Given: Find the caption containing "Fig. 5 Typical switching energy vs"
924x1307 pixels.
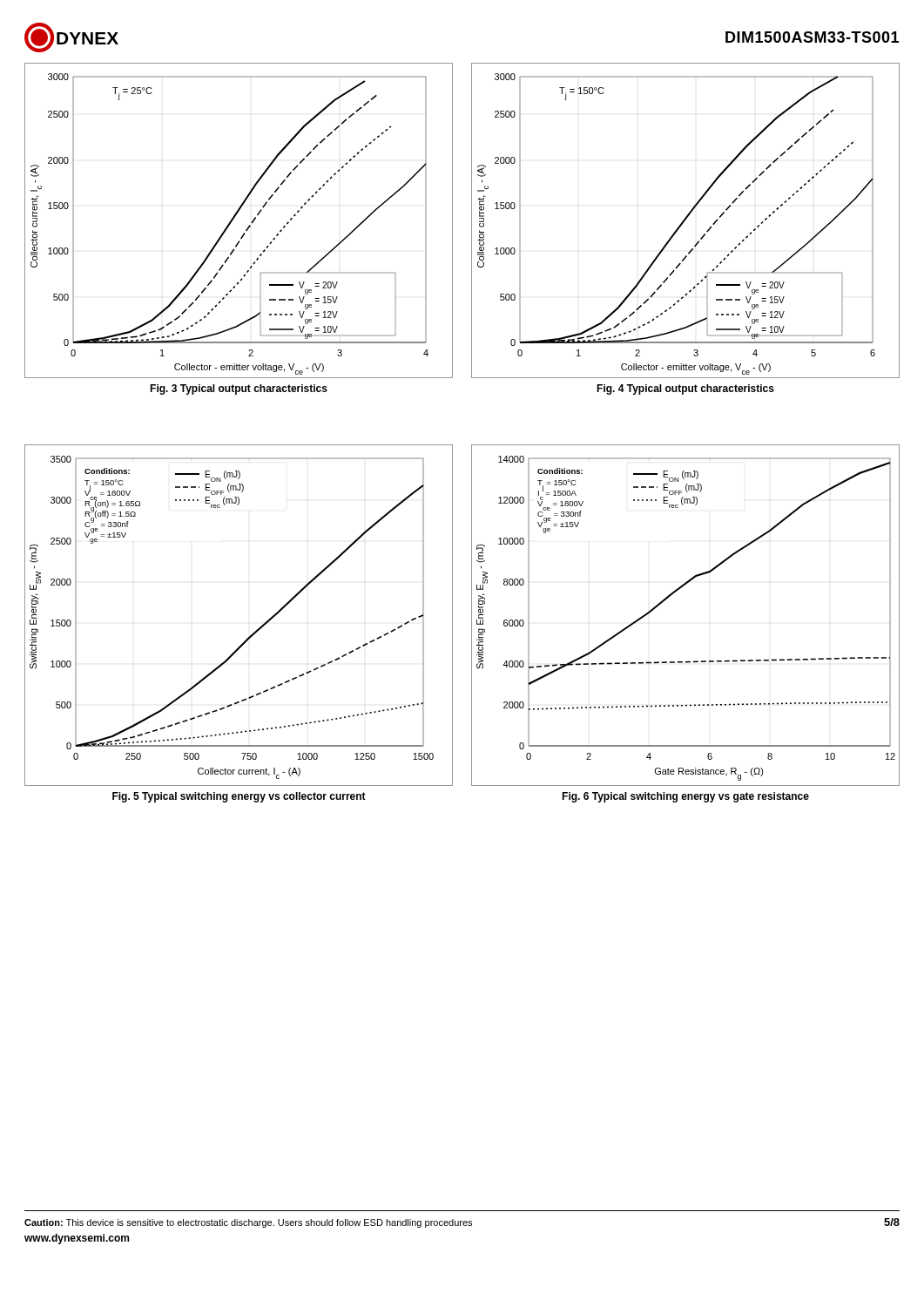Looking at the screenshot, I should coord(239,796).
